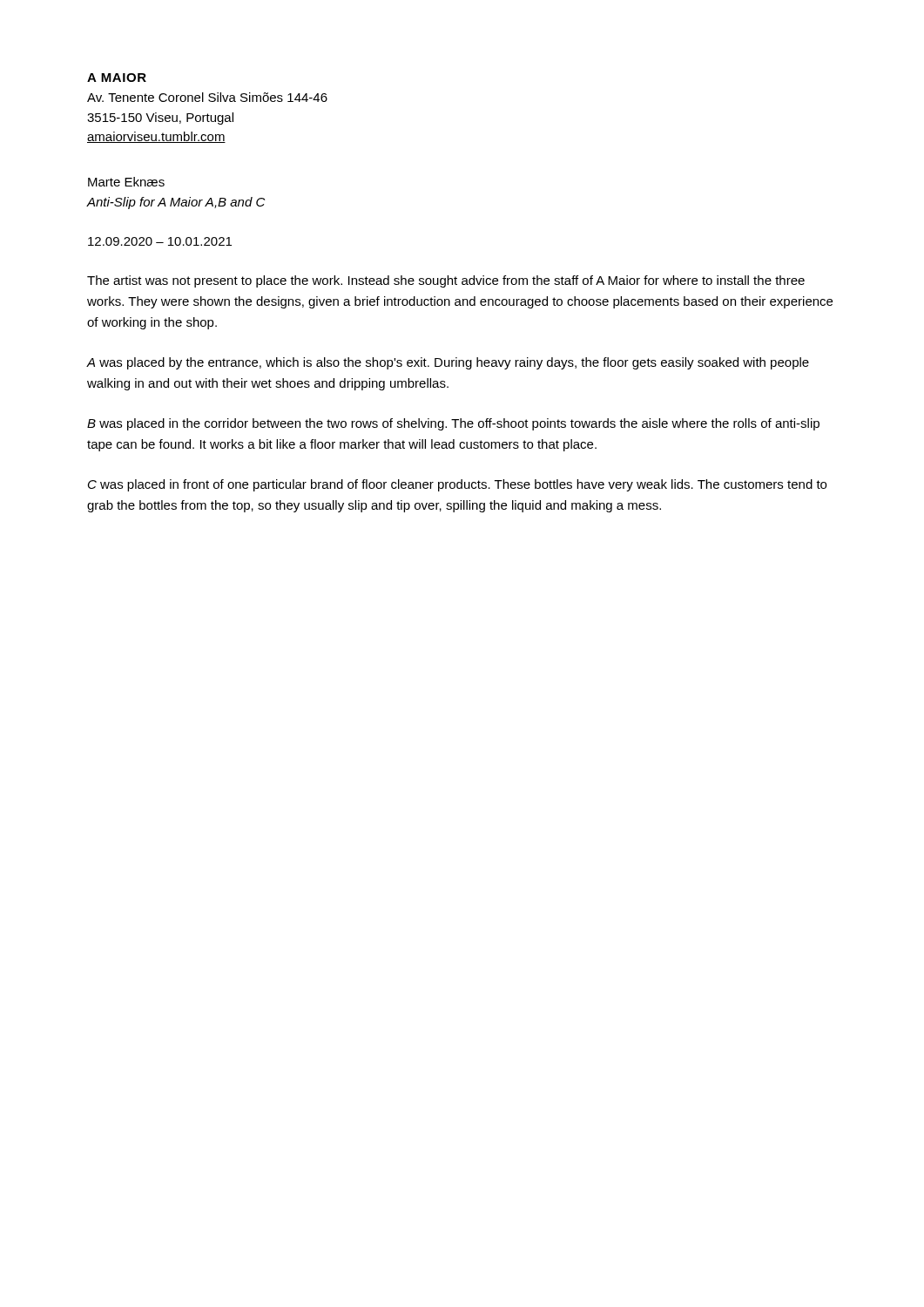Find the region starting "Marte Eknæs Anti-Slip for"
The height and width of the screenshot is (1307, 924).
pyautogui.click(x=176, y=191)
